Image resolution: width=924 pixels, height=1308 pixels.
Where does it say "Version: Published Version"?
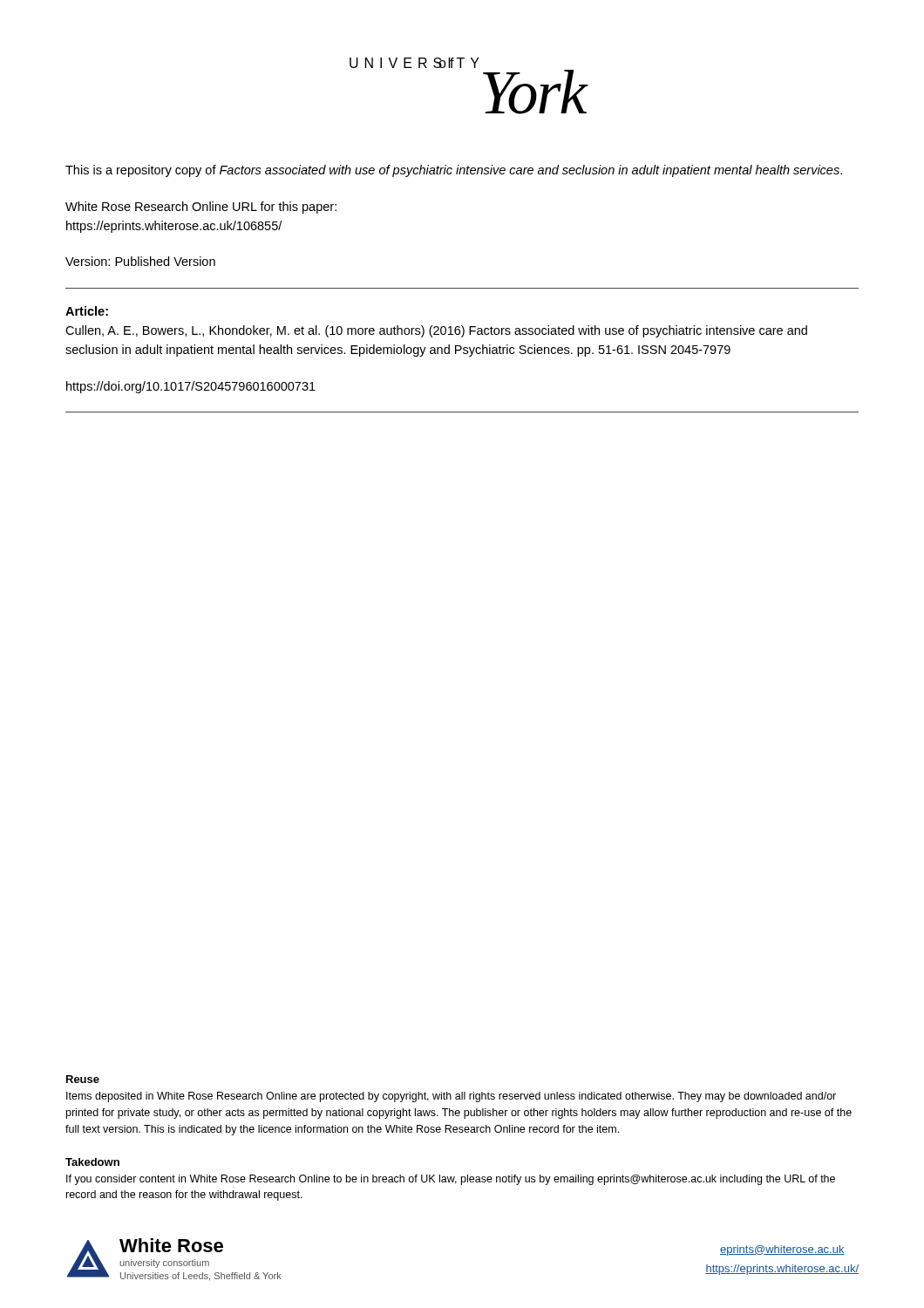(x=141, y=262)
